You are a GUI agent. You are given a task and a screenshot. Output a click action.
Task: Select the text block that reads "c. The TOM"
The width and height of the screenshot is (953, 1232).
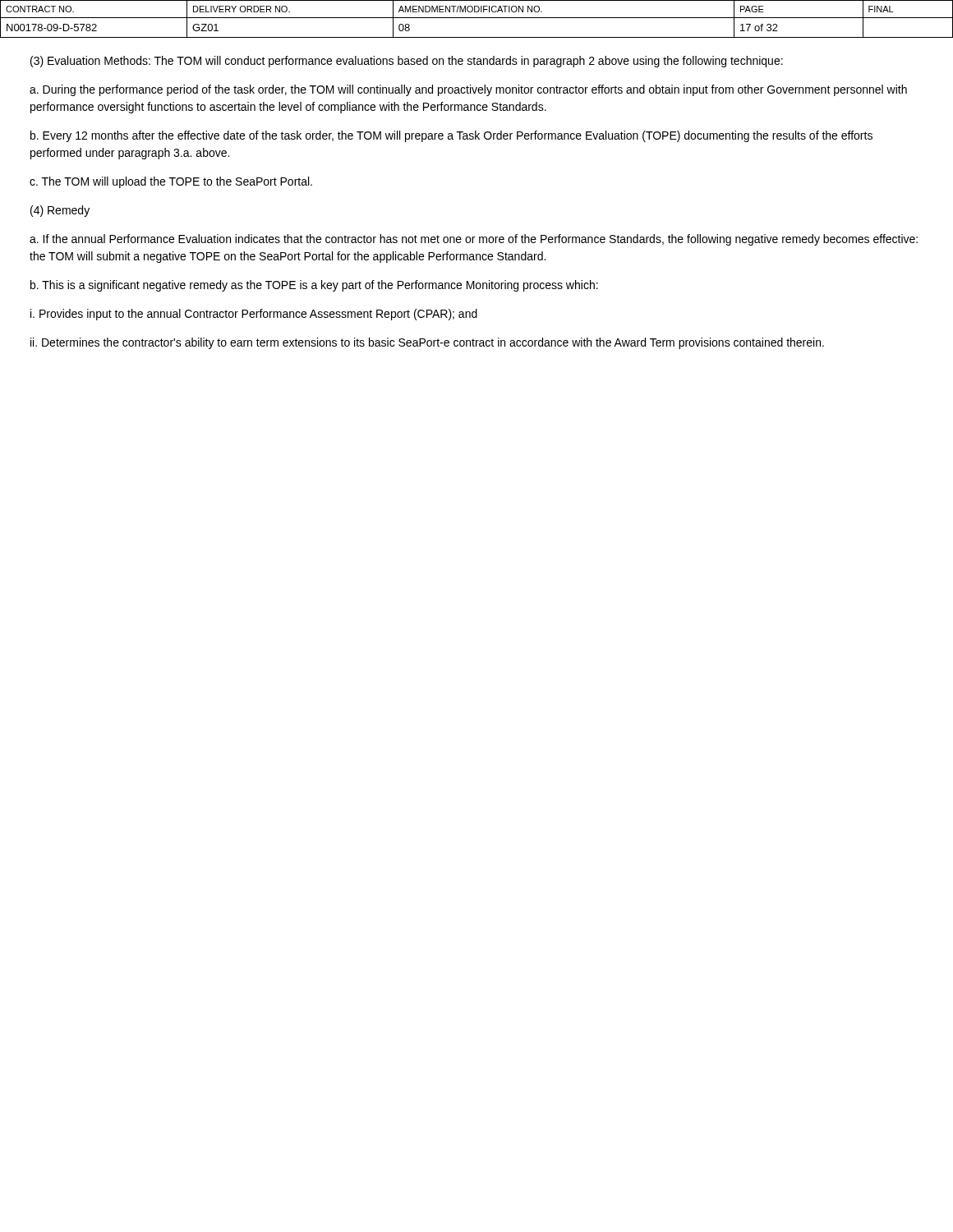(171, 182)
